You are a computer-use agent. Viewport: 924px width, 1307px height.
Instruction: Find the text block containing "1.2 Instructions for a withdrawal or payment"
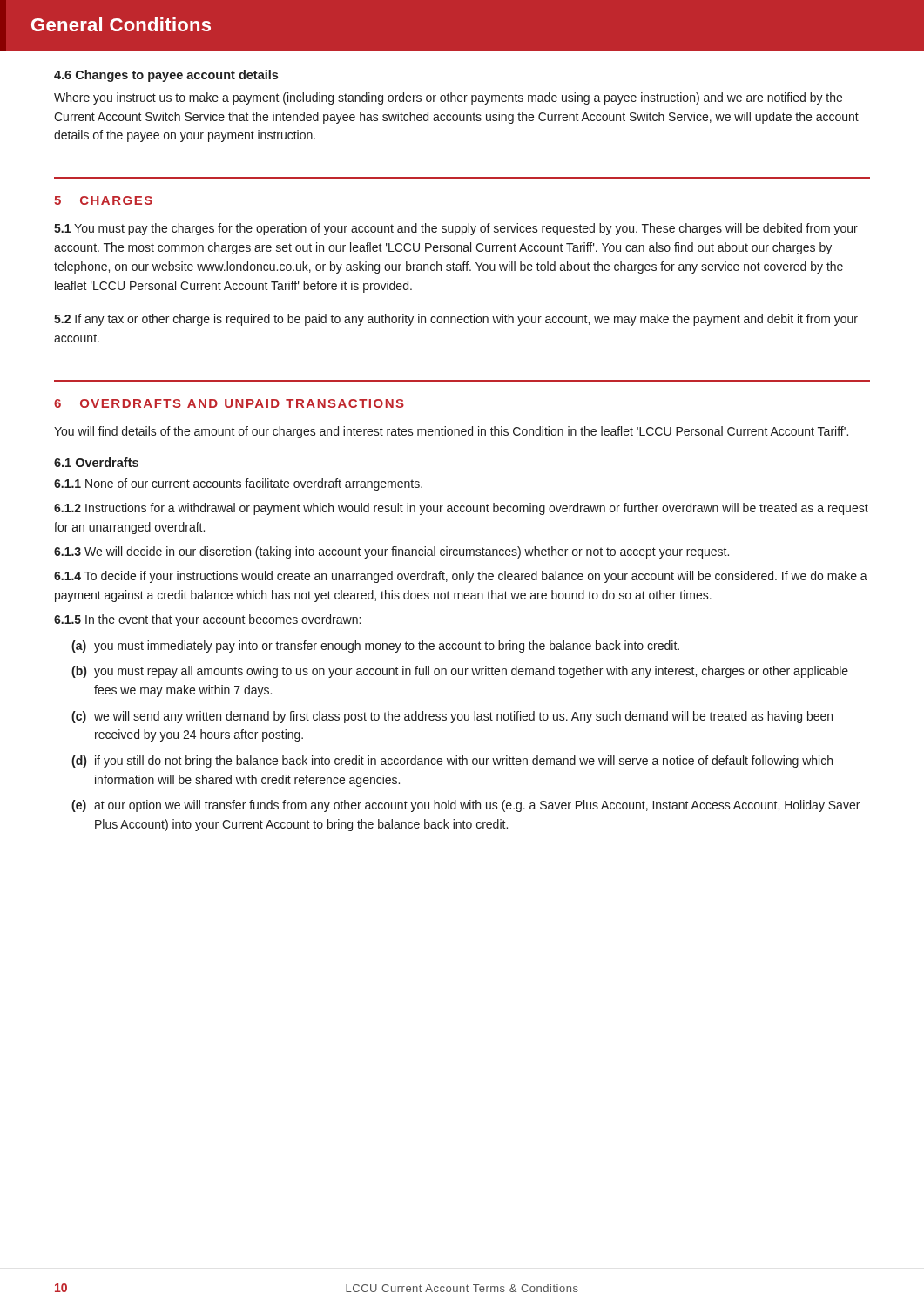coord(461,517)
